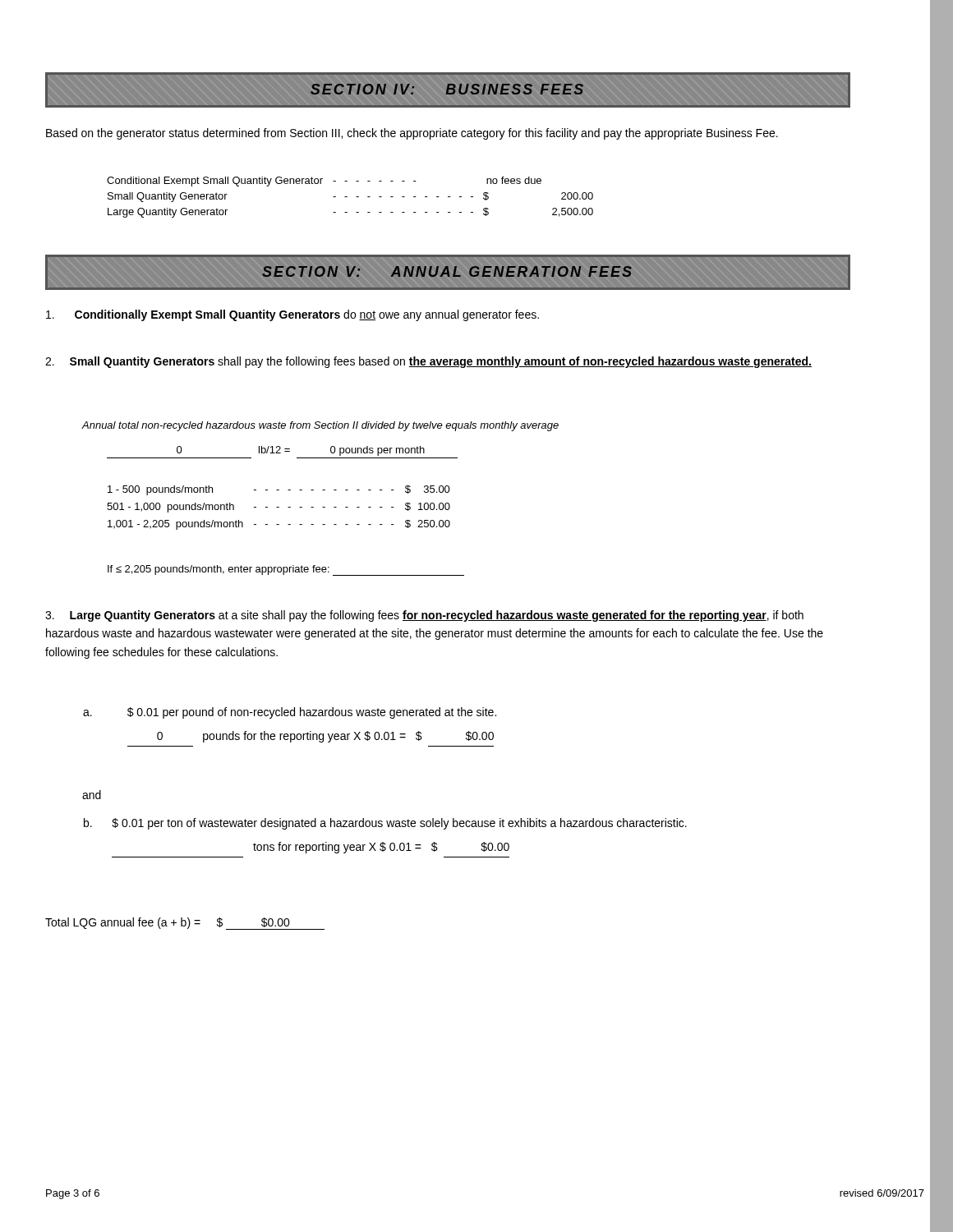The height and width of the screenshot is (1232, 953).
Task: Click on the text block that reads "Total LQG annual fee (a + b)"
Action: pyautogui.click(x=185, y=923)
